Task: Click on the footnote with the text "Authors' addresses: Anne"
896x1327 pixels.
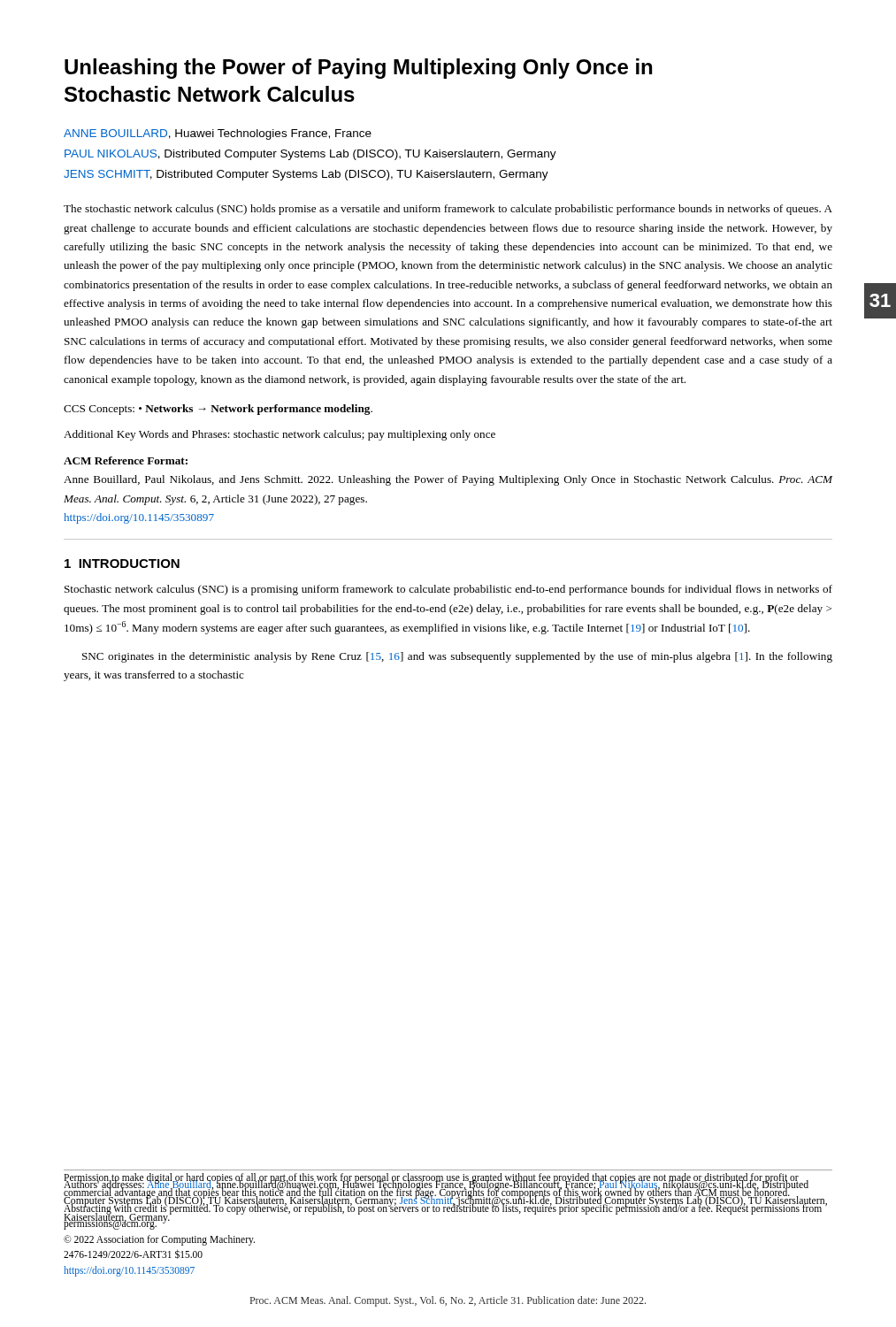Action: (446, 1201)
